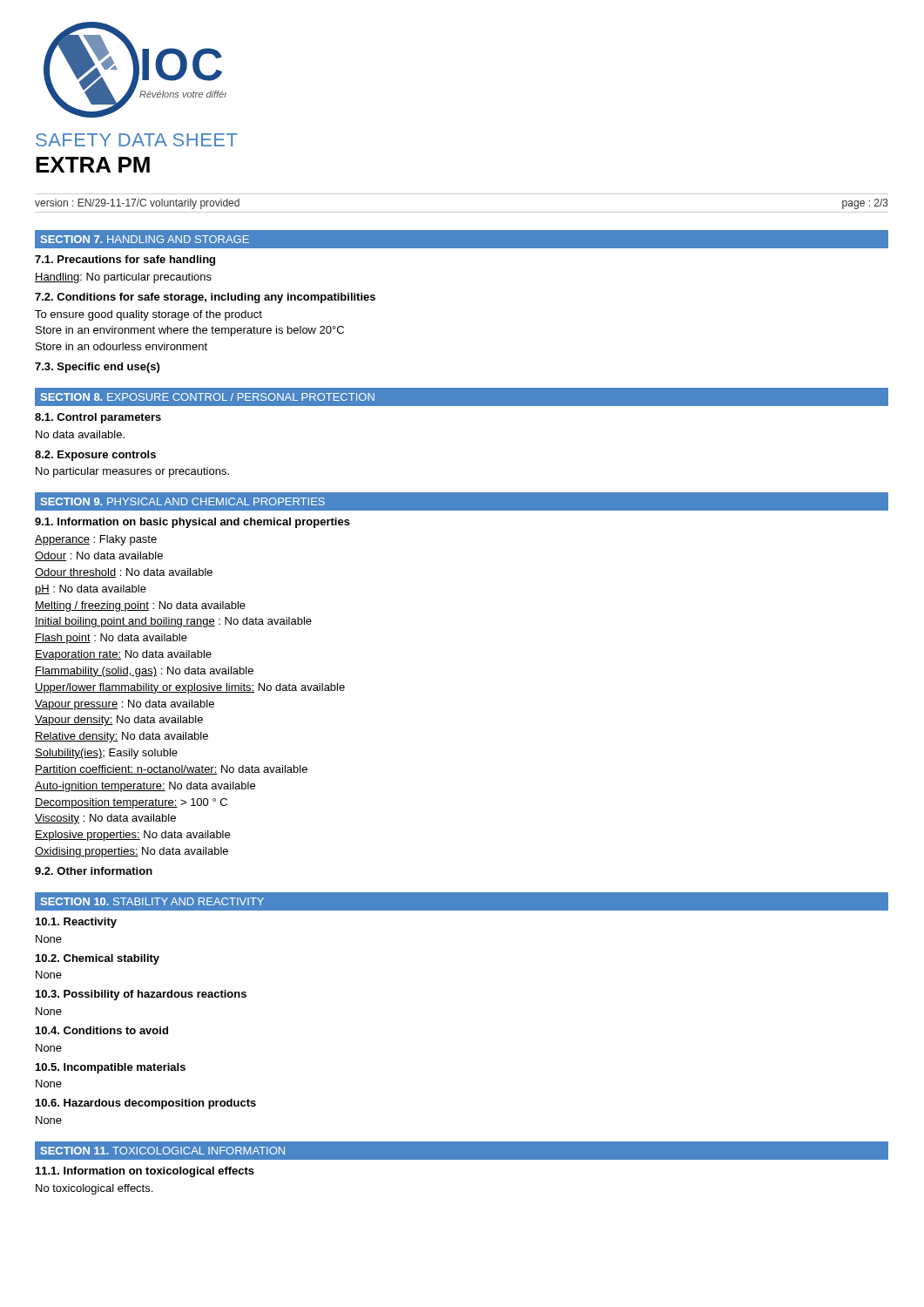Click on the text block with the text "1. Precautions for safe handling Handling: No"

(x=125, y=261)
